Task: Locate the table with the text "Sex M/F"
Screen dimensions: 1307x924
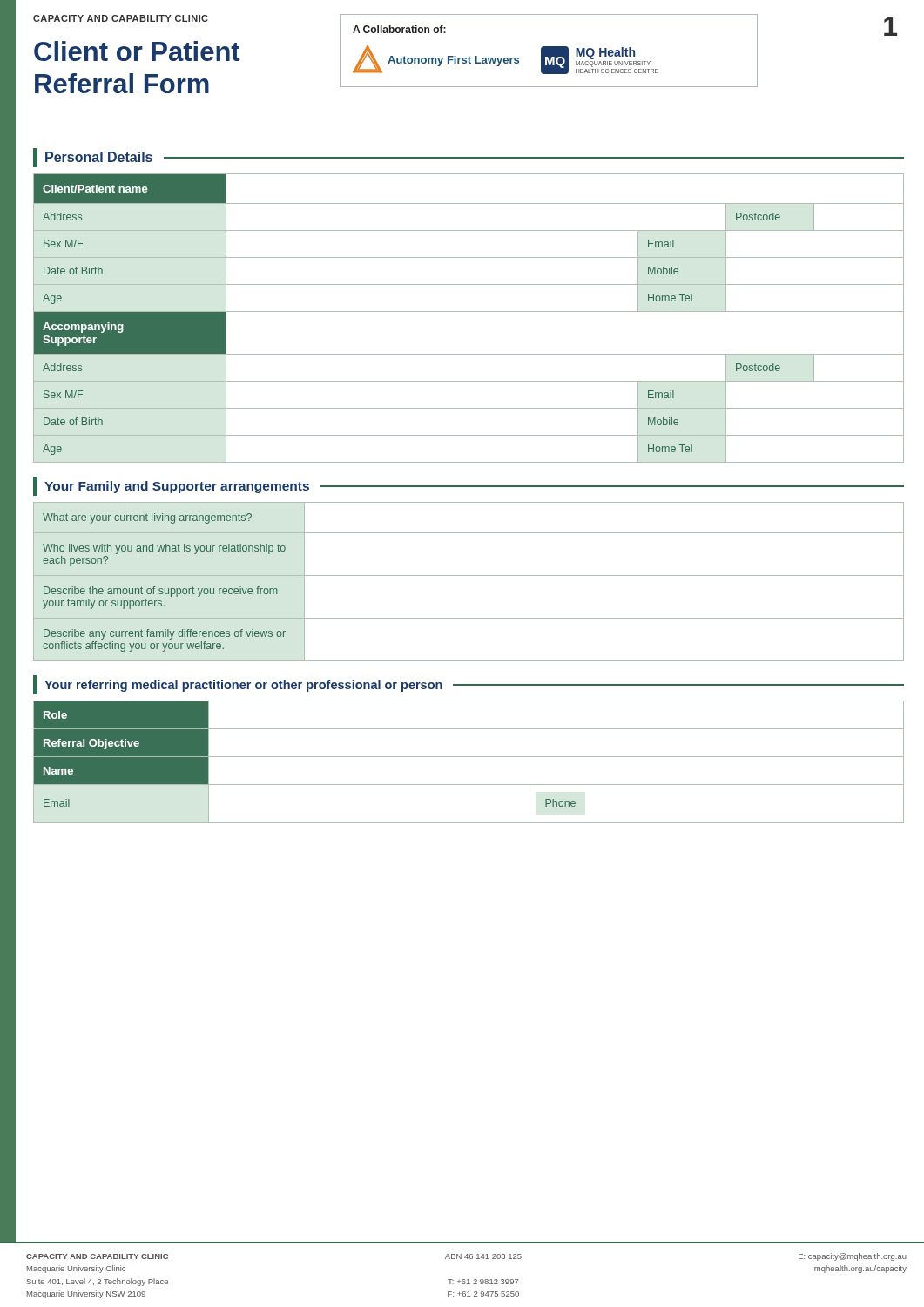Action: 469,318
